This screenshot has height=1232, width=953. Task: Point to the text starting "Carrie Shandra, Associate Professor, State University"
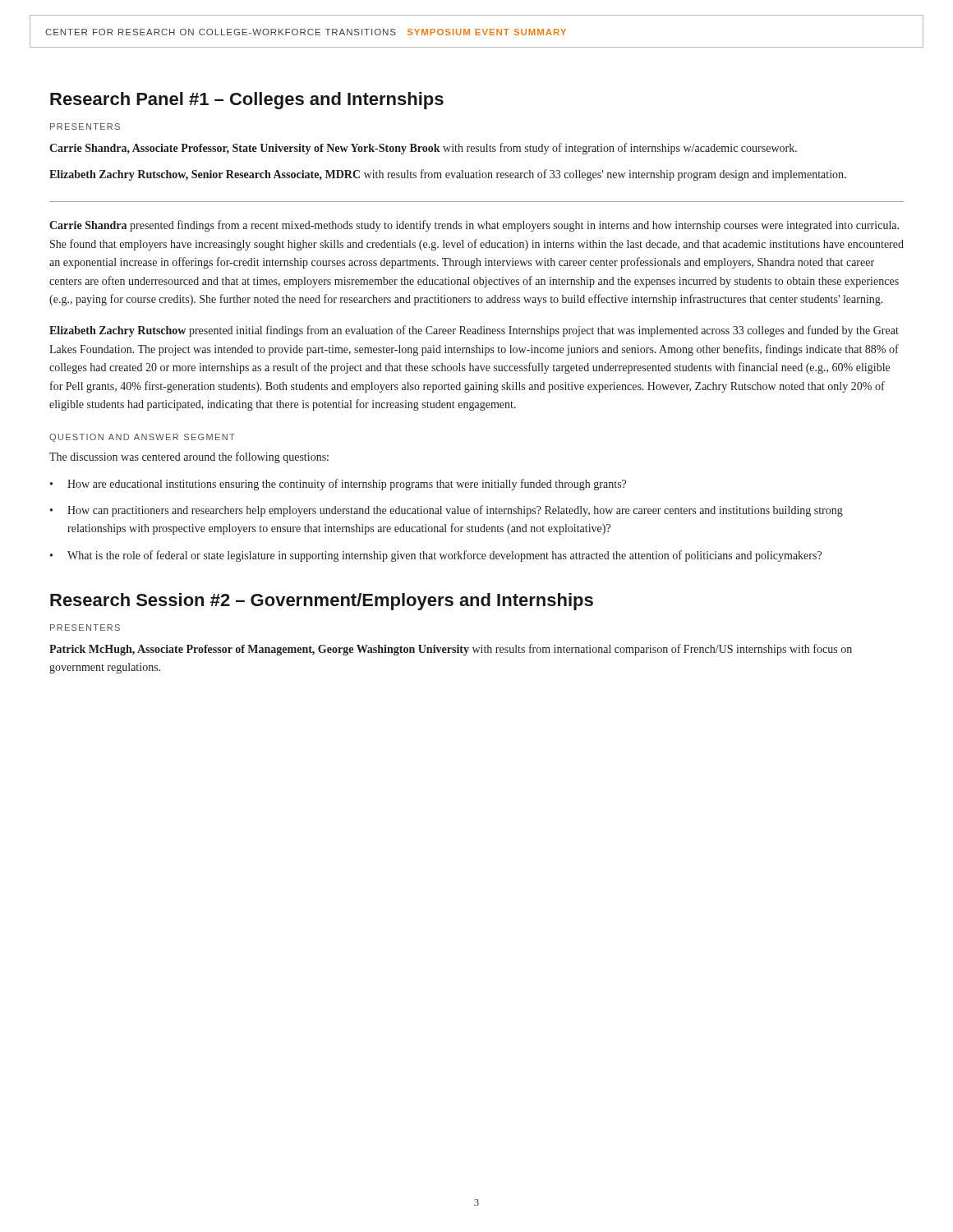(x=423, y=148)
